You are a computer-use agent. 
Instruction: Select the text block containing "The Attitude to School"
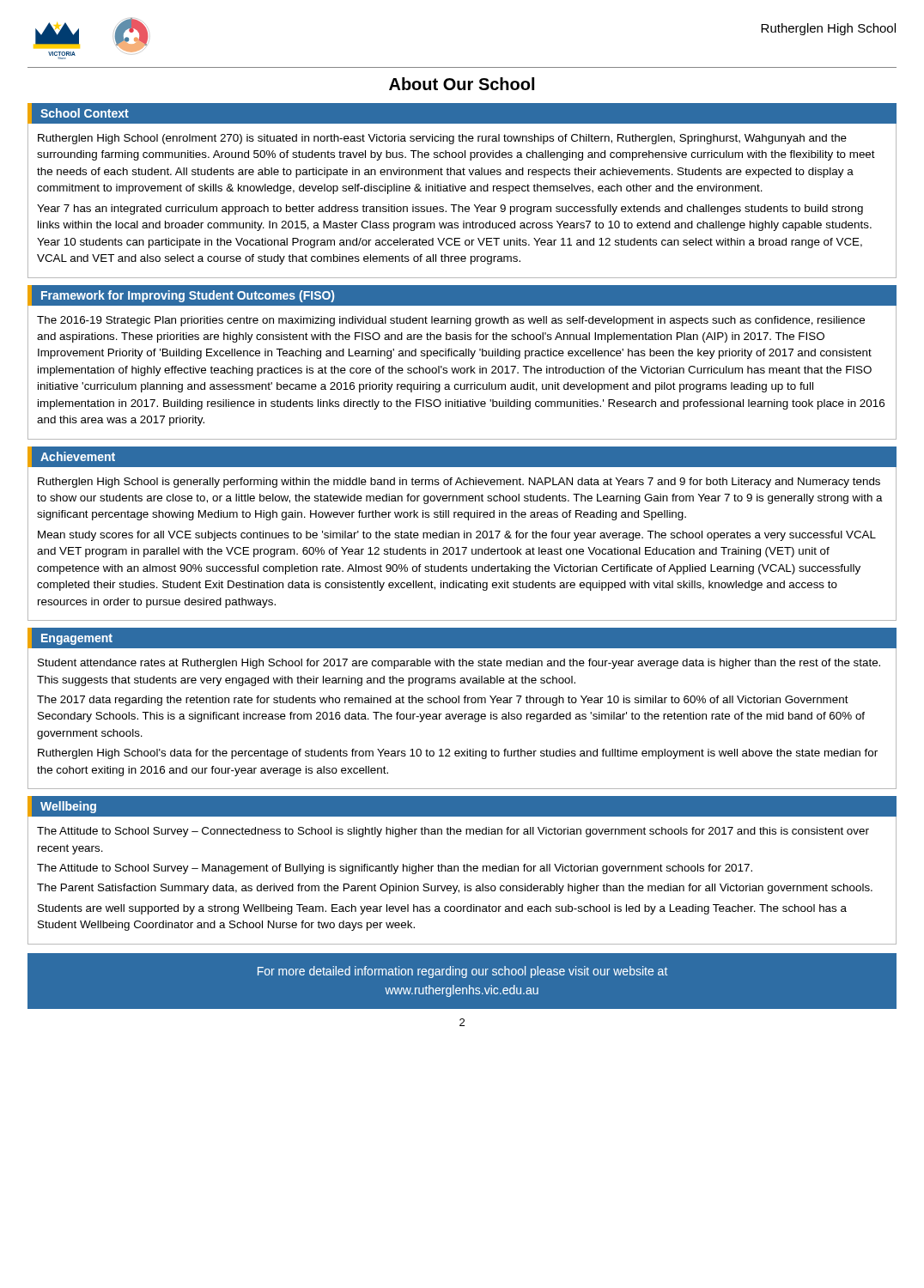coord(462,878)
